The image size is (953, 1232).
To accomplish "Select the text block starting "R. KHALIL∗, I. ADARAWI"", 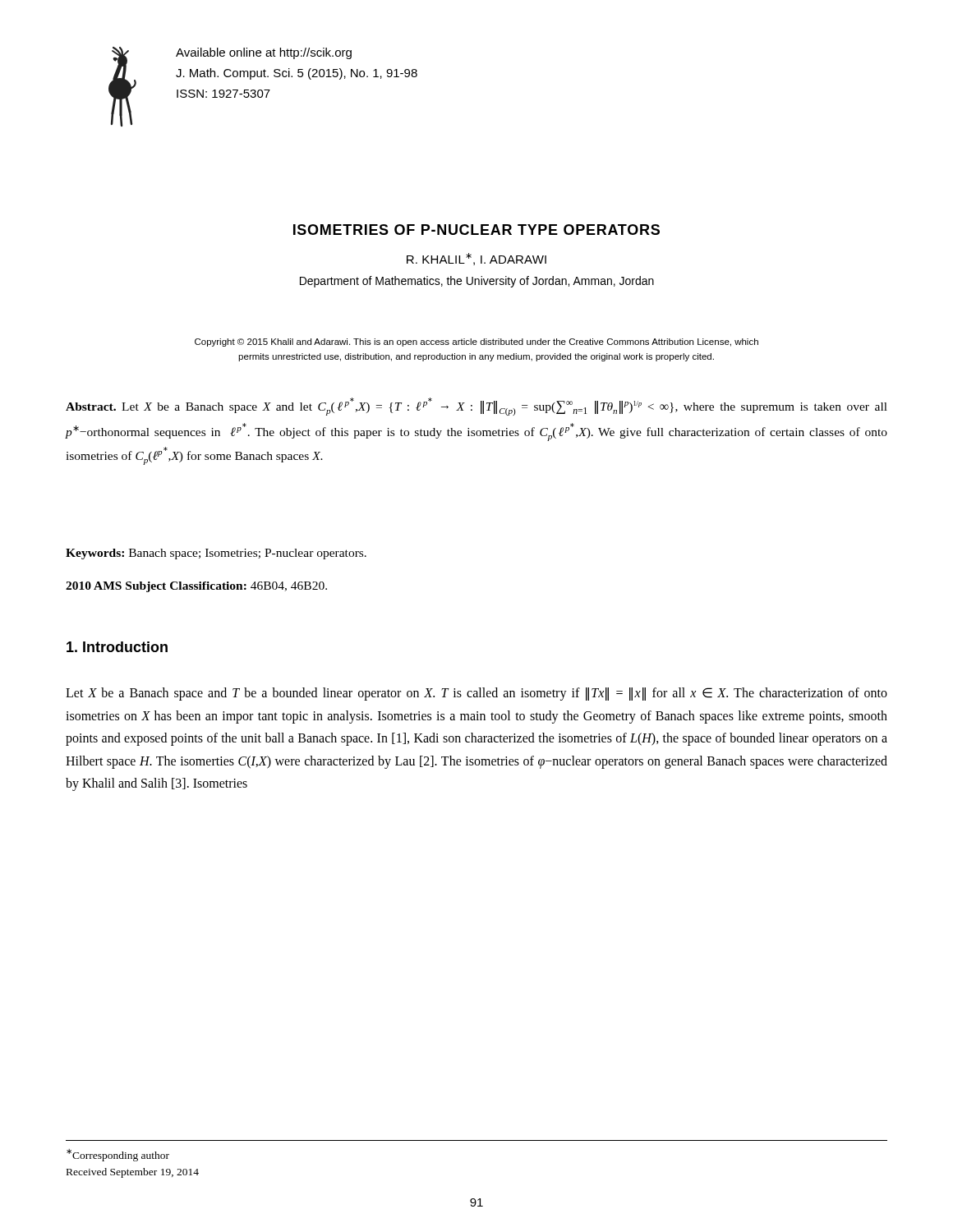I will pyautogui.click(x=476, y=258).
